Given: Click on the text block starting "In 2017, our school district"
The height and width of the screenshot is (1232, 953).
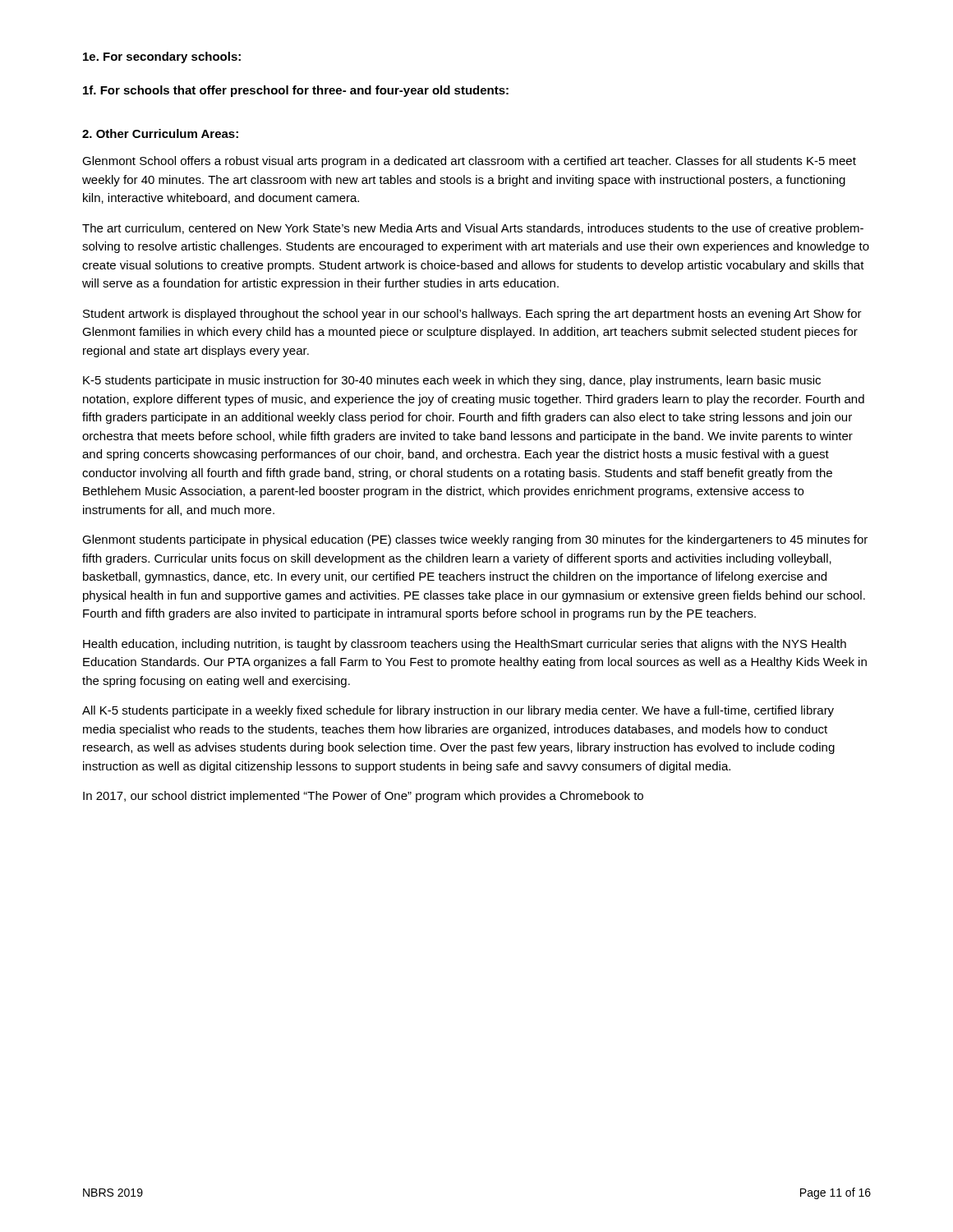Looking at the screenshot, I should (x=476, y=796).
